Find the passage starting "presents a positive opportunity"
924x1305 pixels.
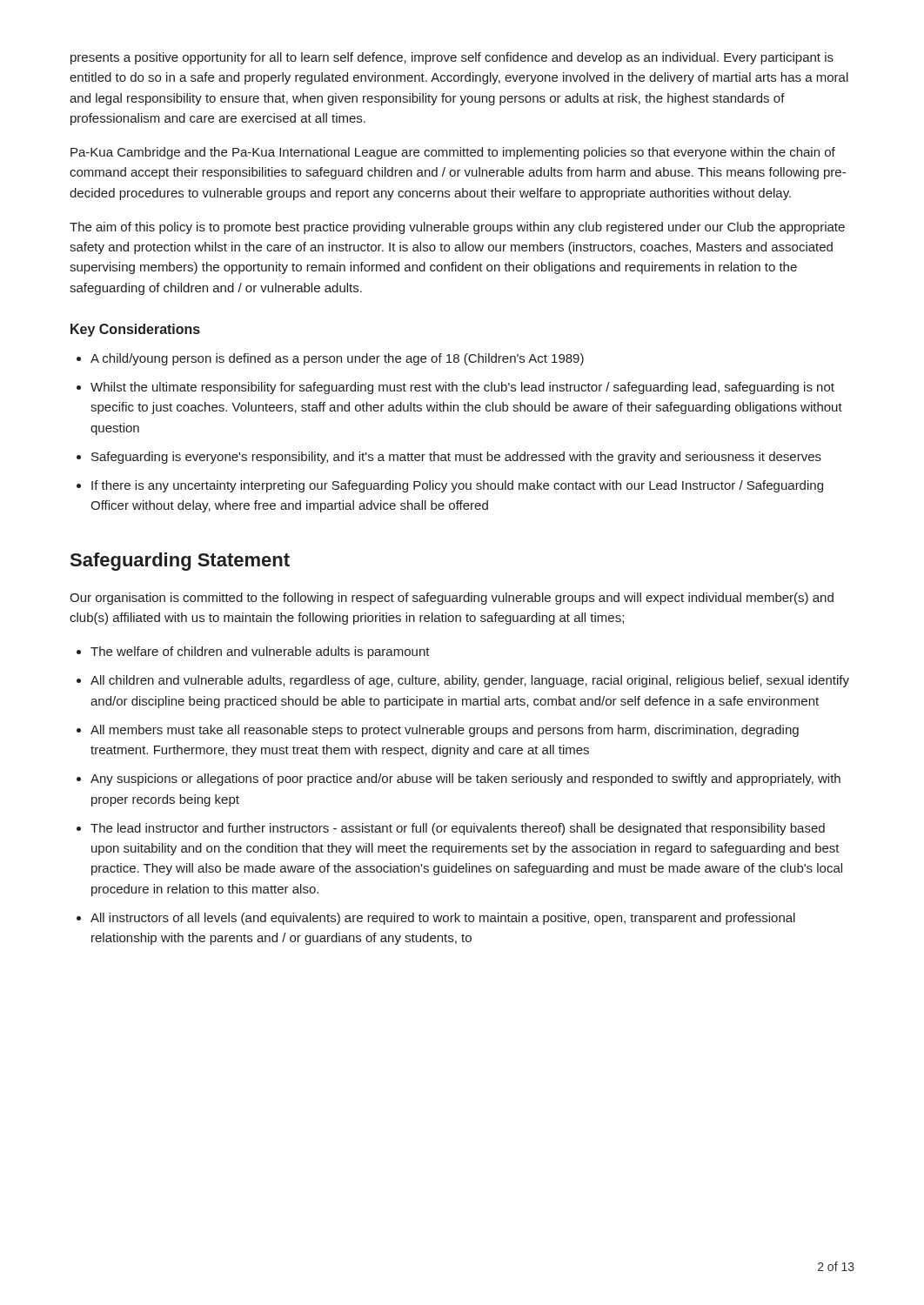pos(462,87)
